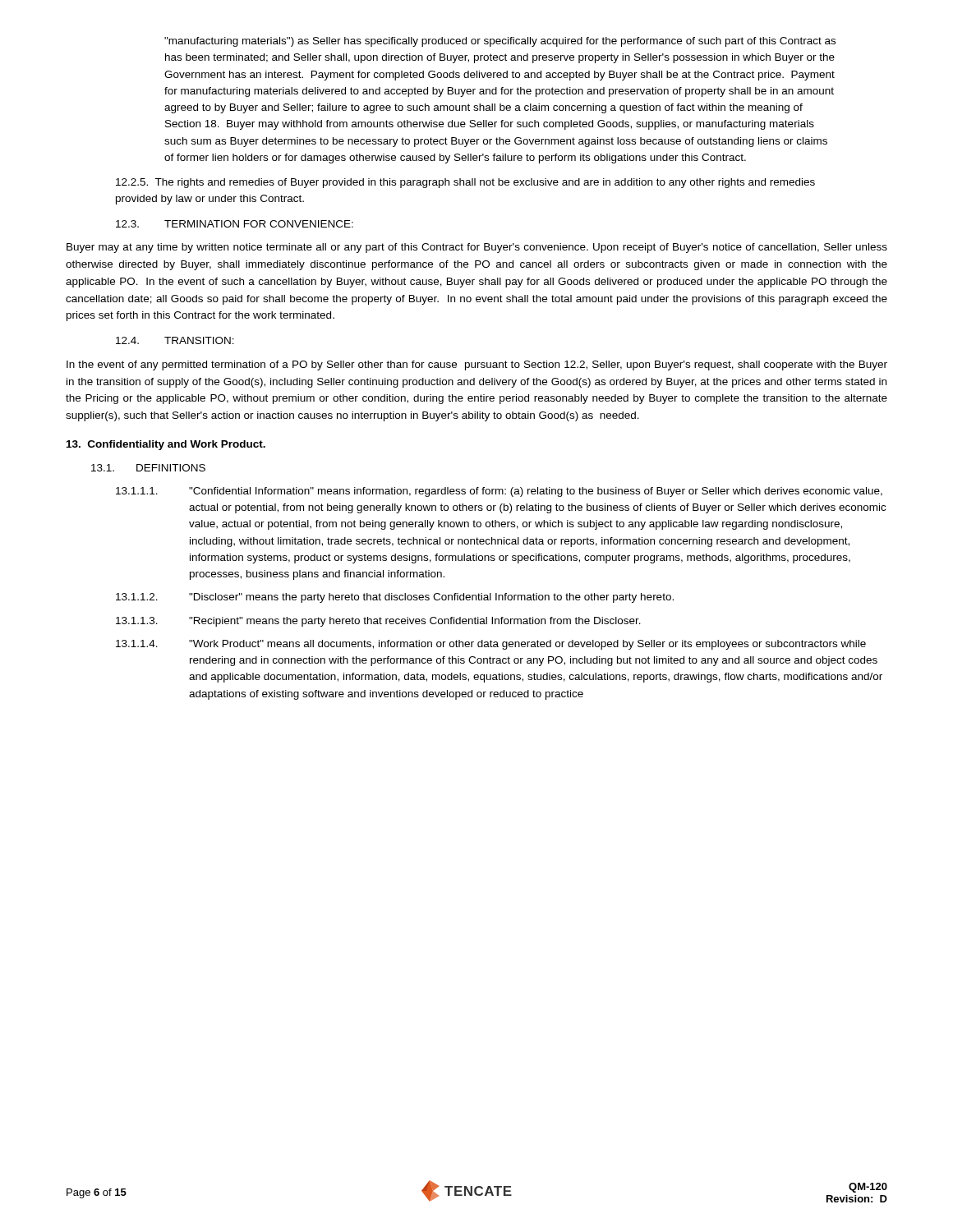
Task: Find the element starting "Buyer may at any time by written"
Action: 476,281
